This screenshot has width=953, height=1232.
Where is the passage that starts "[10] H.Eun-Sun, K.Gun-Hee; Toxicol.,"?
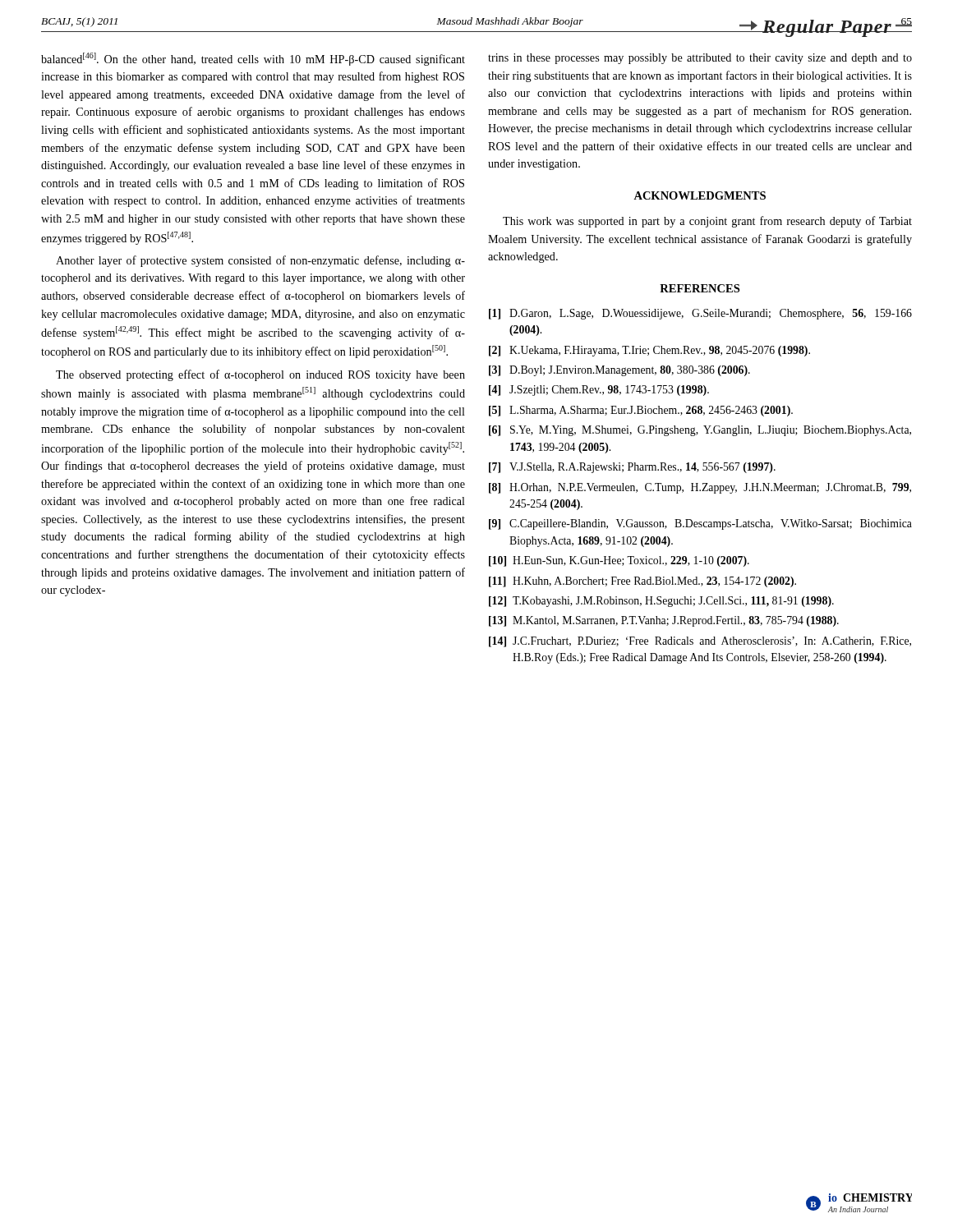pos(619,561)
